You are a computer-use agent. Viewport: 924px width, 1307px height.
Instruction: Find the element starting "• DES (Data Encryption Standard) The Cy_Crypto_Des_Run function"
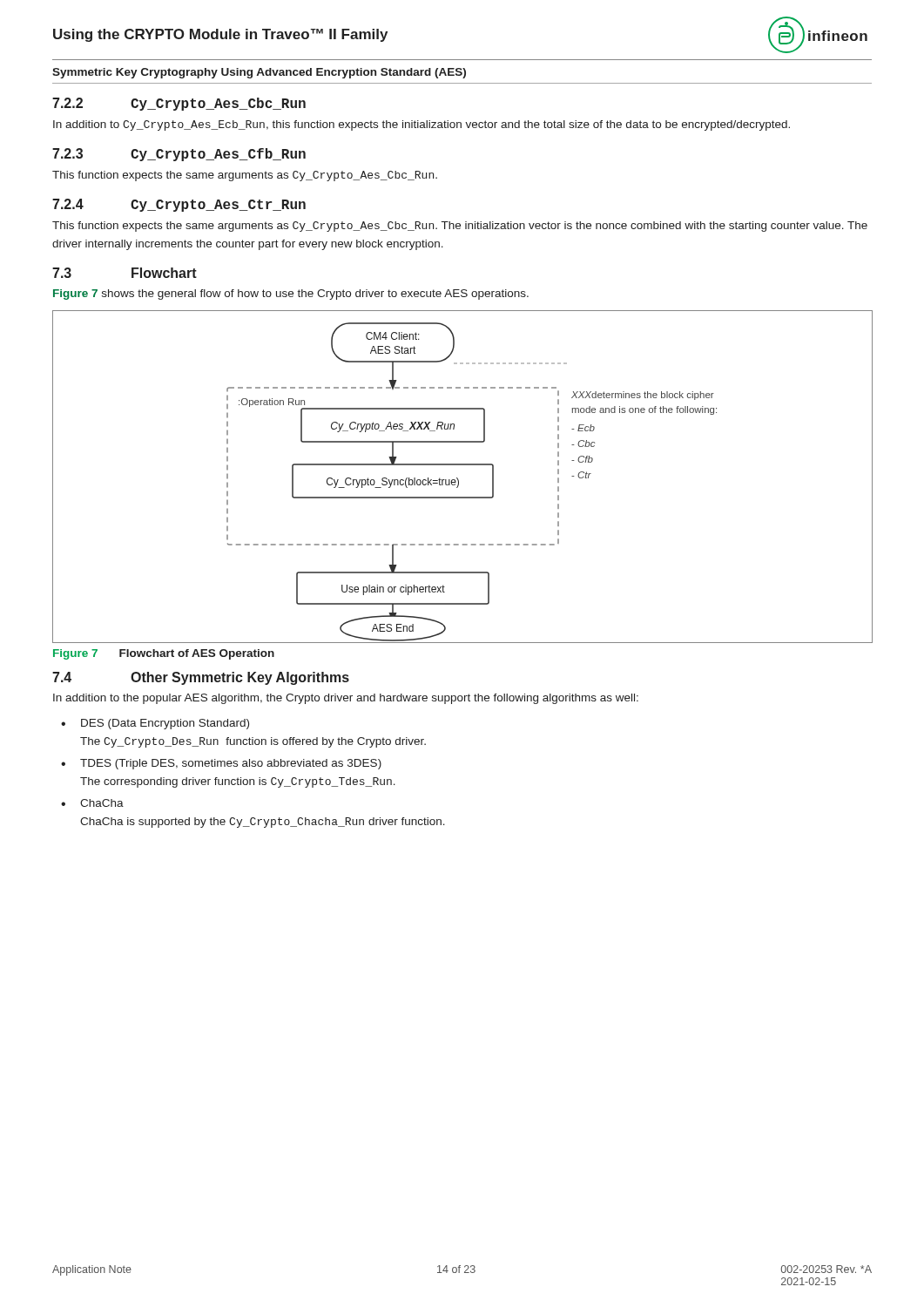(155, 724)
